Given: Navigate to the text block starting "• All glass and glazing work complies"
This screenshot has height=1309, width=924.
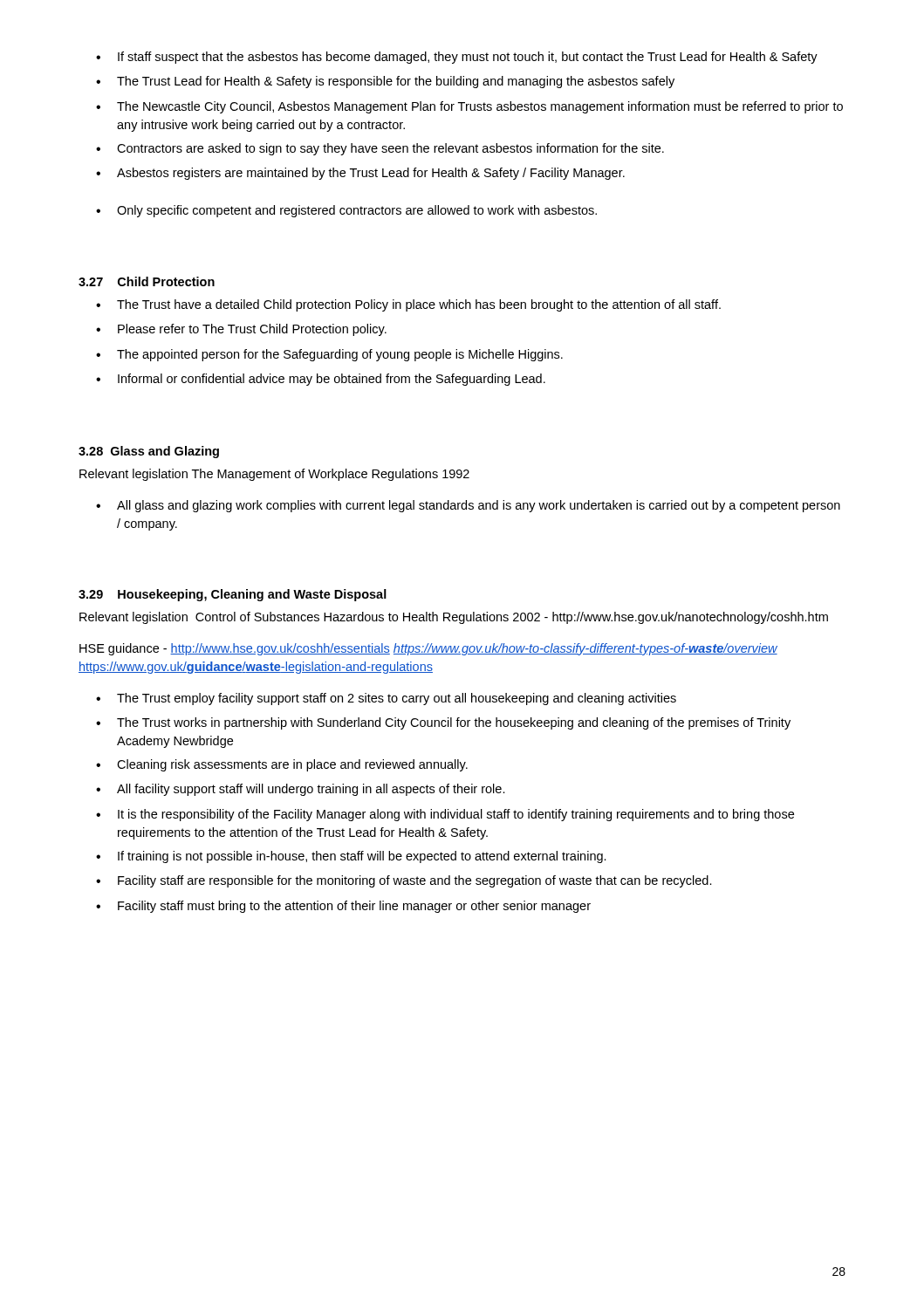Looking at the screenshot, I should pyautogui.click(x=471, y=515).
